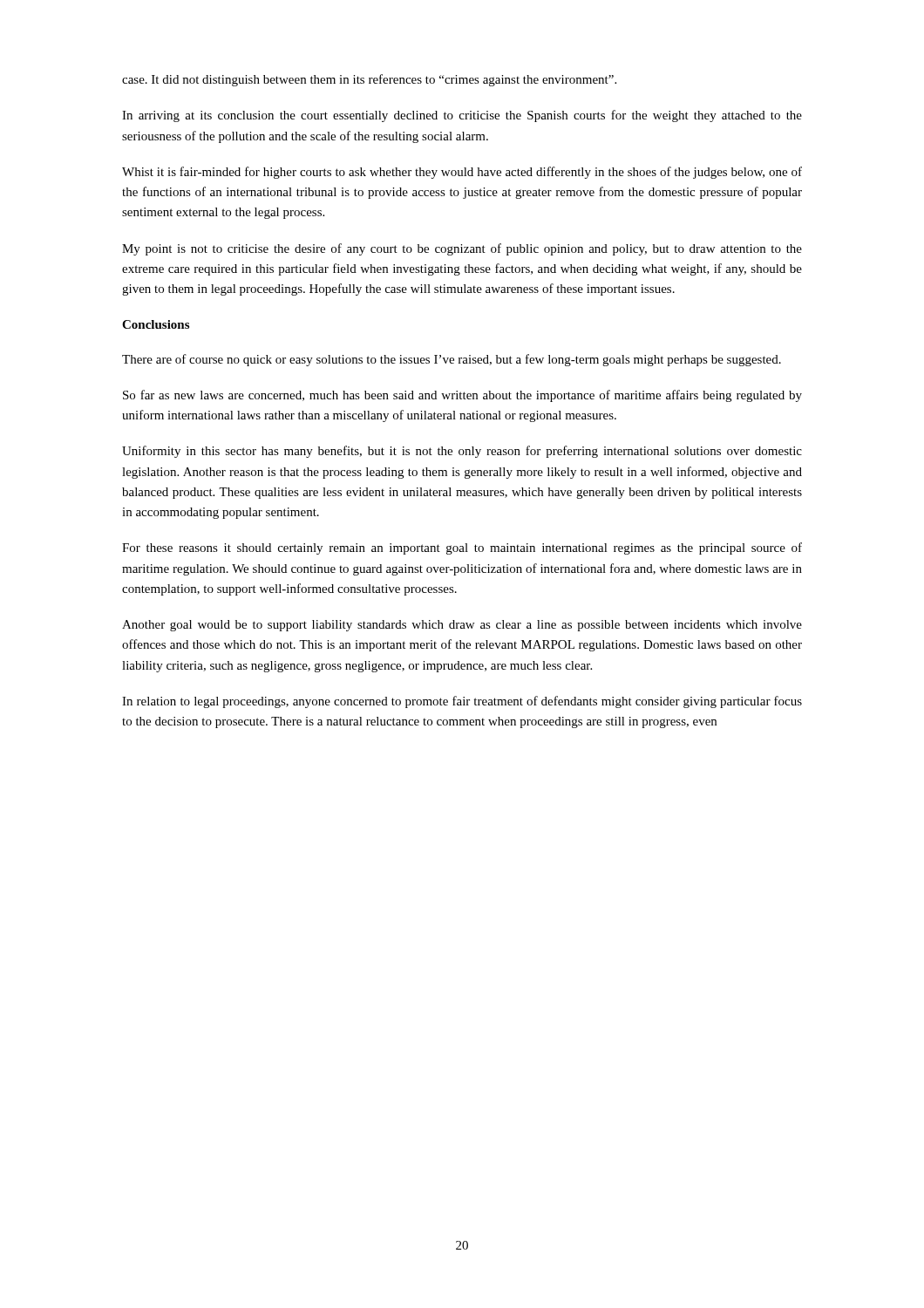The height and width of the screenshot is (1308, 924).
Task: Find the passage starting "In arriving at its conclusion the court essentially"
Action: [462, 125]
